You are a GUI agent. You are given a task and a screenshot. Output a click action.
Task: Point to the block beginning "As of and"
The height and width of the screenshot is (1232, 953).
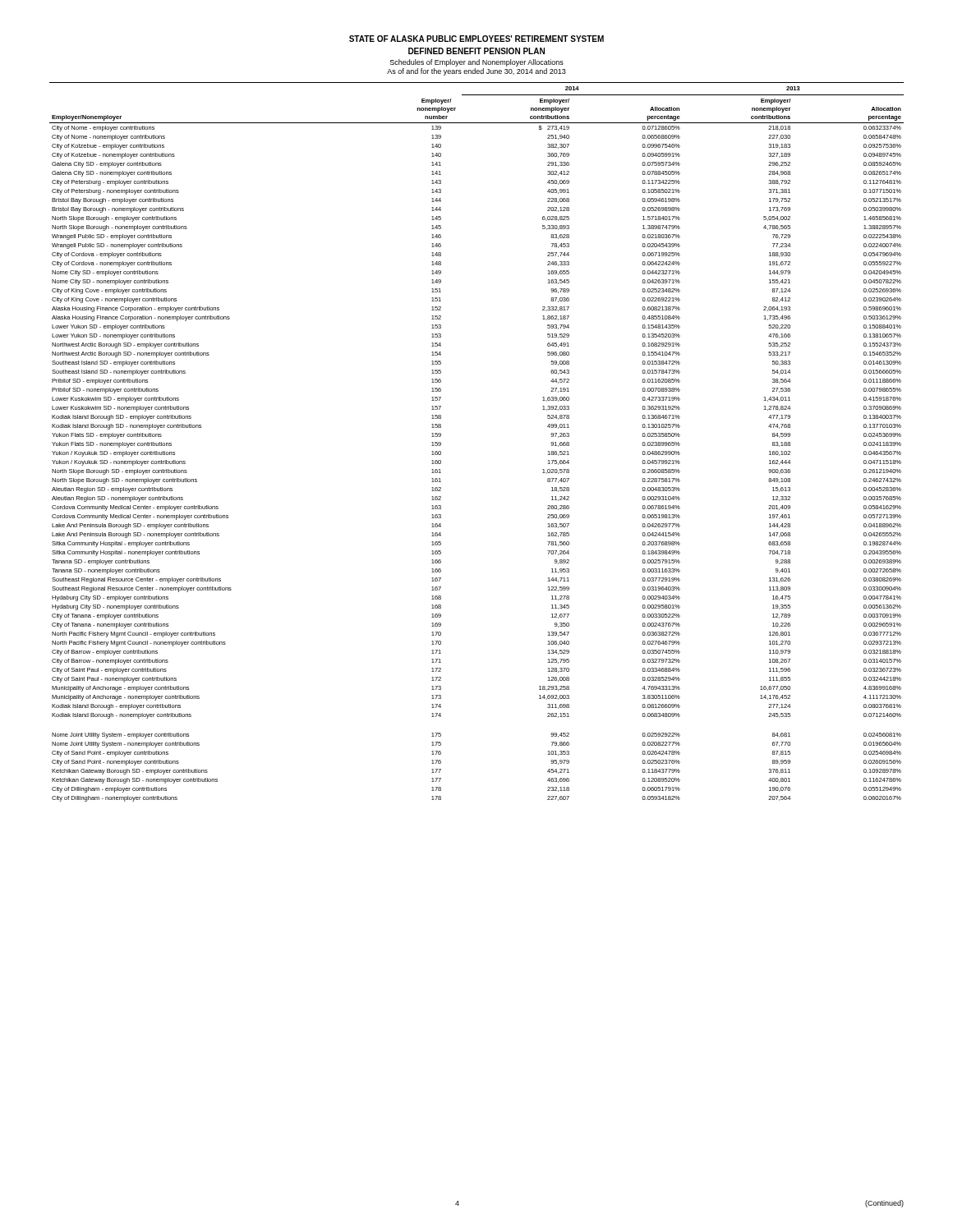click(x=476, y=71)
